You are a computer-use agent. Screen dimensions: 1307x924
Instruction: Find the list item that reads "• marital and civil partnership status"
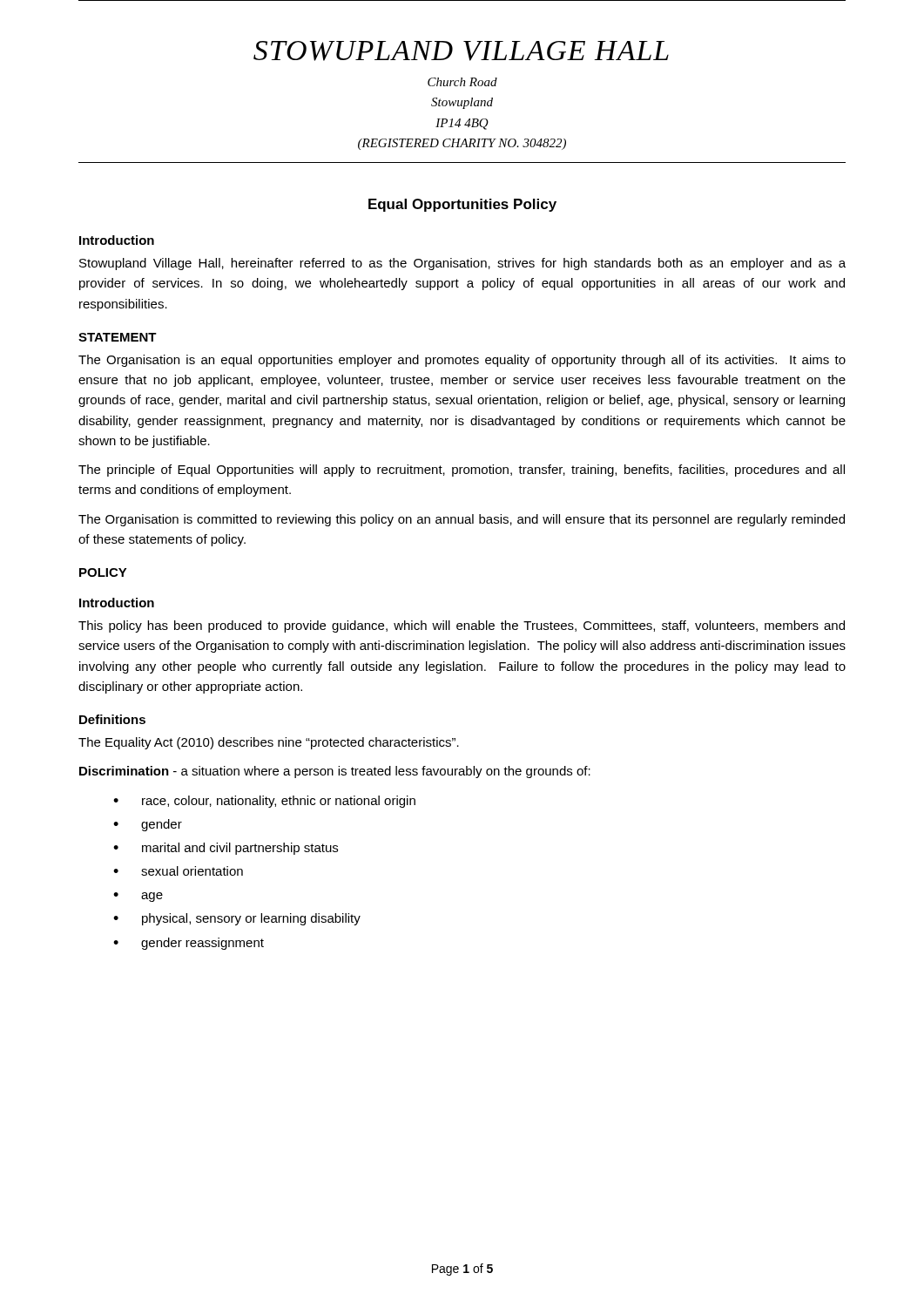coord(226,849)
